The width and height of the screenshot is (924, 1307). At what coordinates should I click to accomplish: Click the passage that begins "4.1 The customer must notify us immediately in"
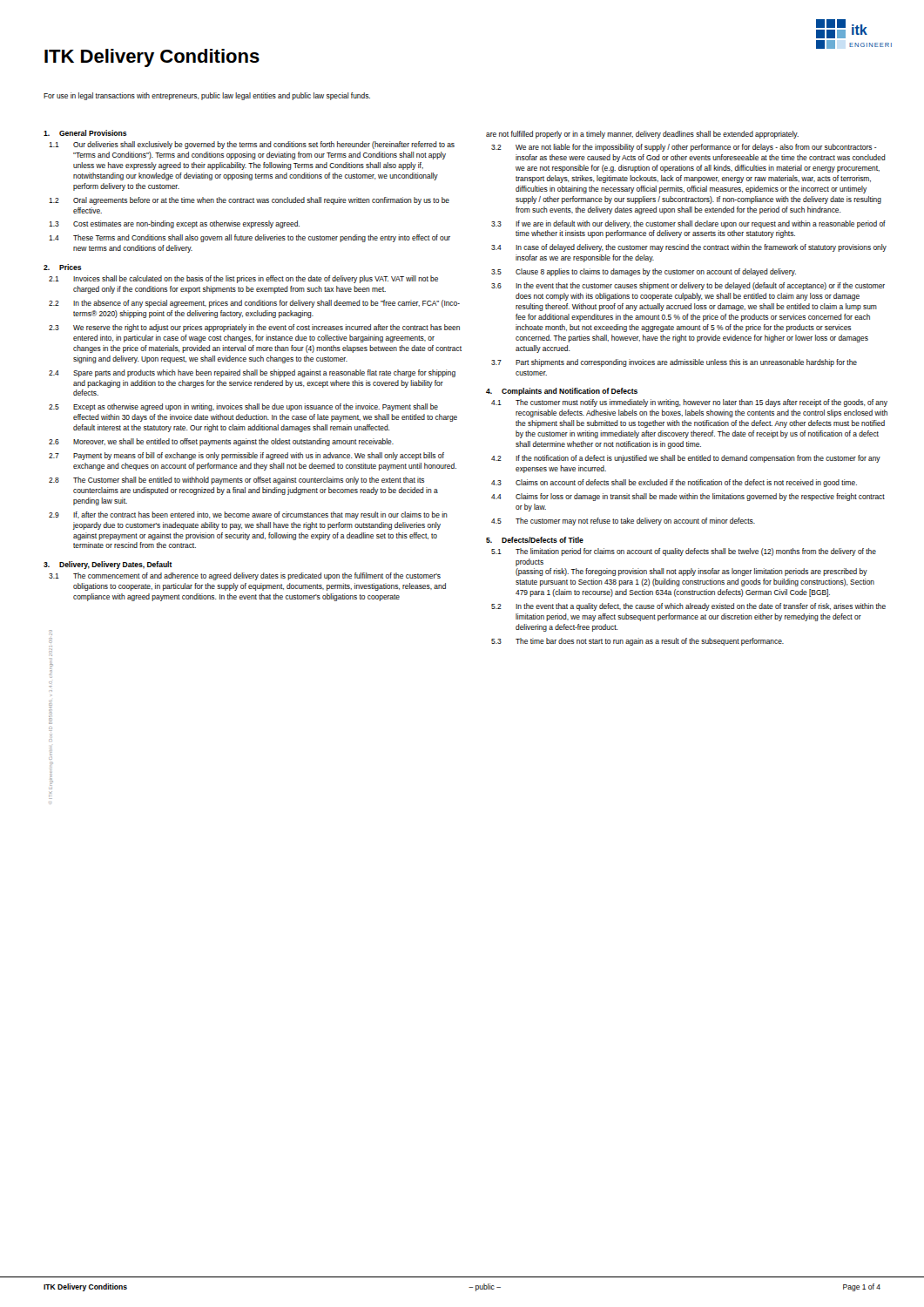click(x=687, y=425)
